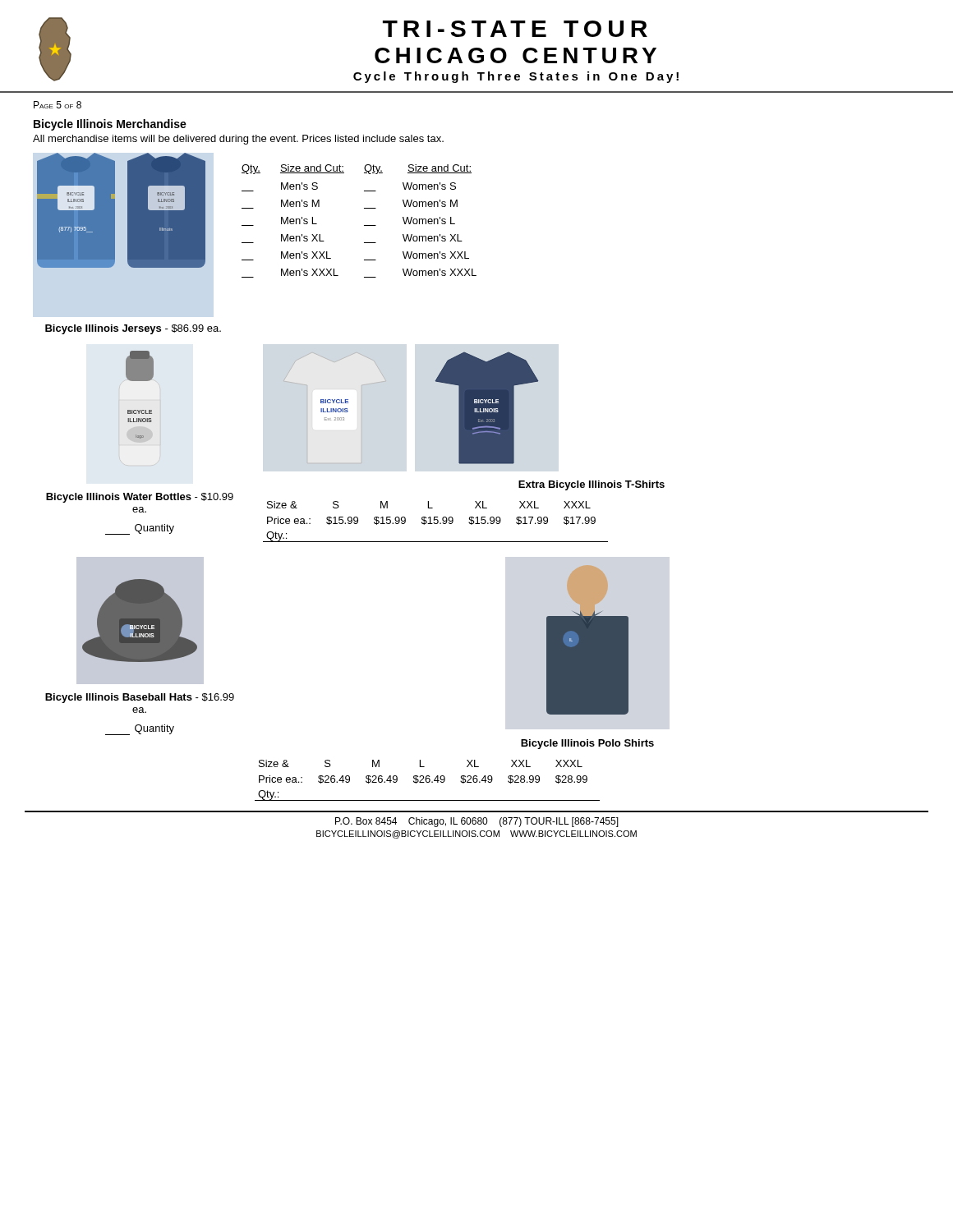Find the block on this page that starts "All merchandise items will be delivered"
Viewport: 953px width, 1232px height.
239,138
